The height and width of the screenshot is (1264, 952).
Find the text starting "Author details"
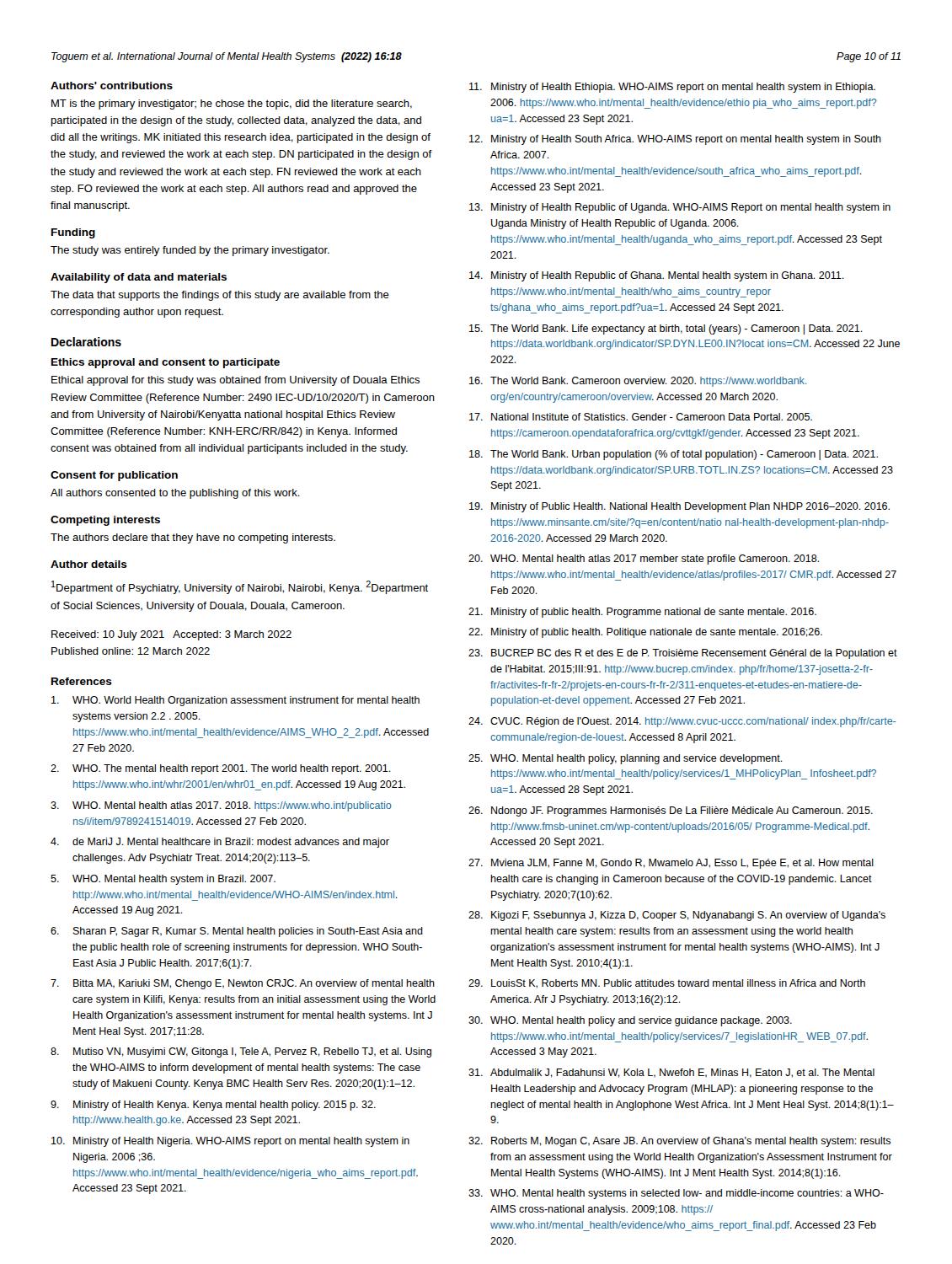click(89, 565)
